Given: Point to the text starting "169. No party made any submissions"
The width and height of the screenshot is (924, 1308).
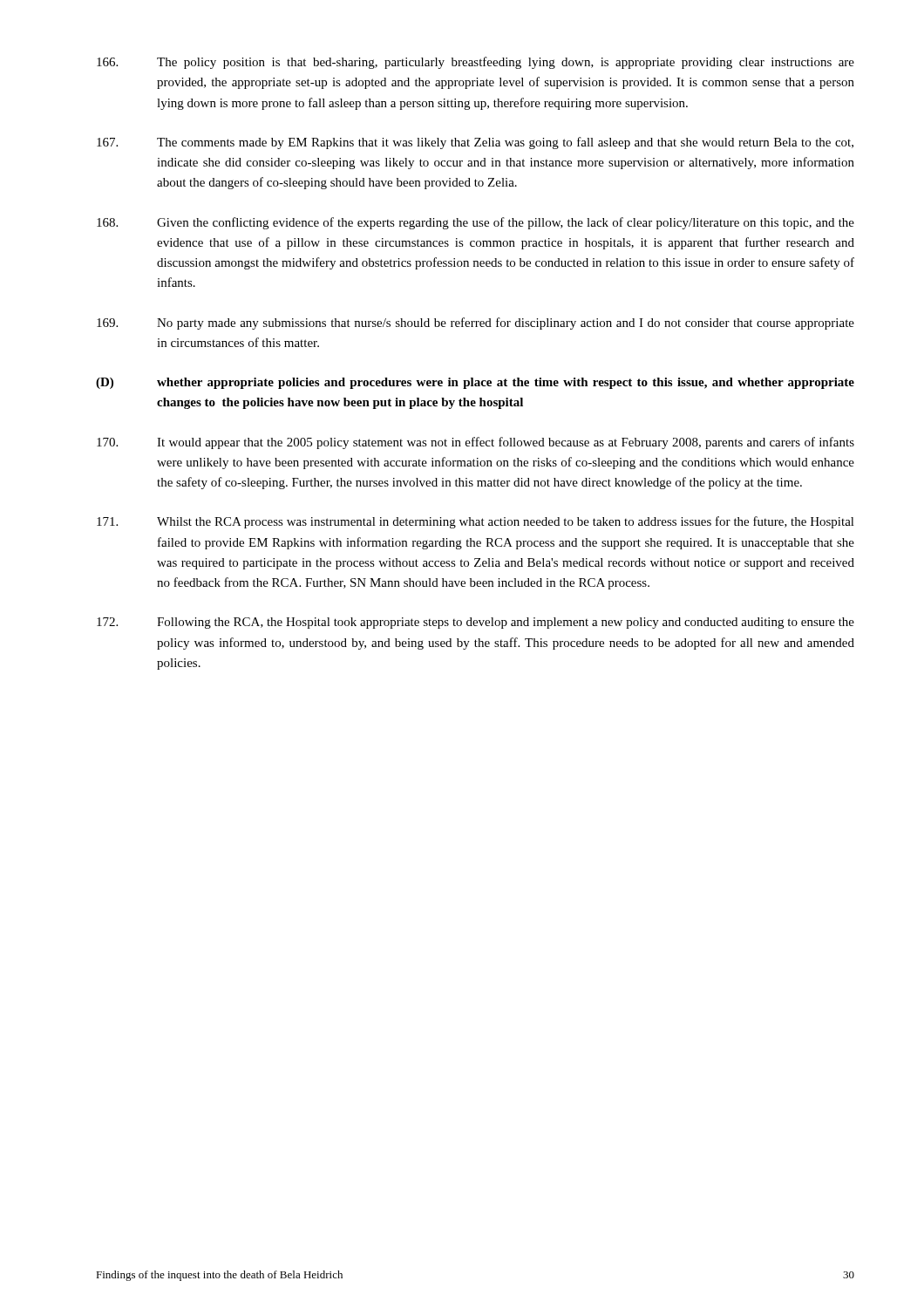Looking at the screenshot, I should 475,333.
